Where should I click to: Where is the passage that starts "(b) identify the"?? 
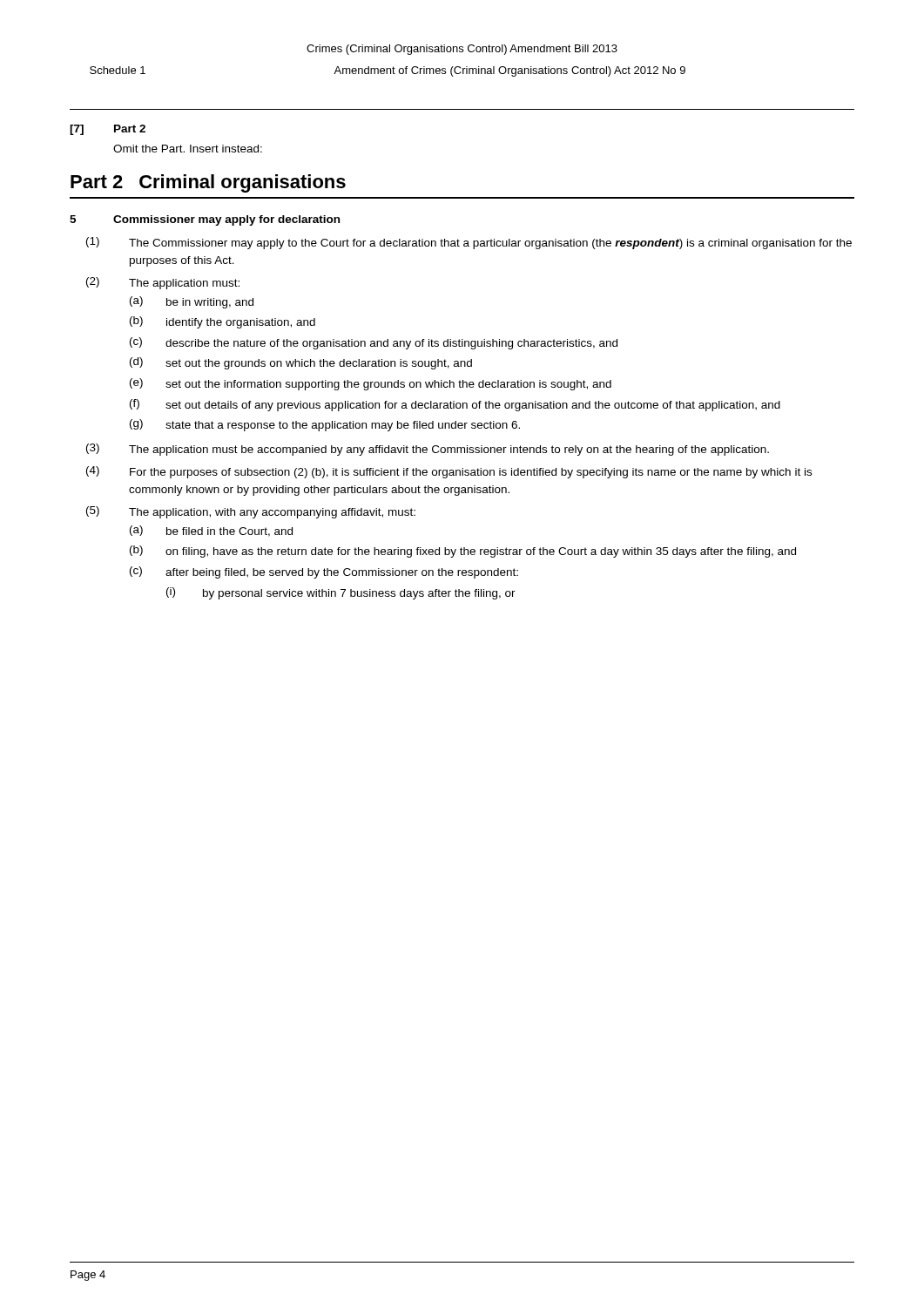point(223,322)
